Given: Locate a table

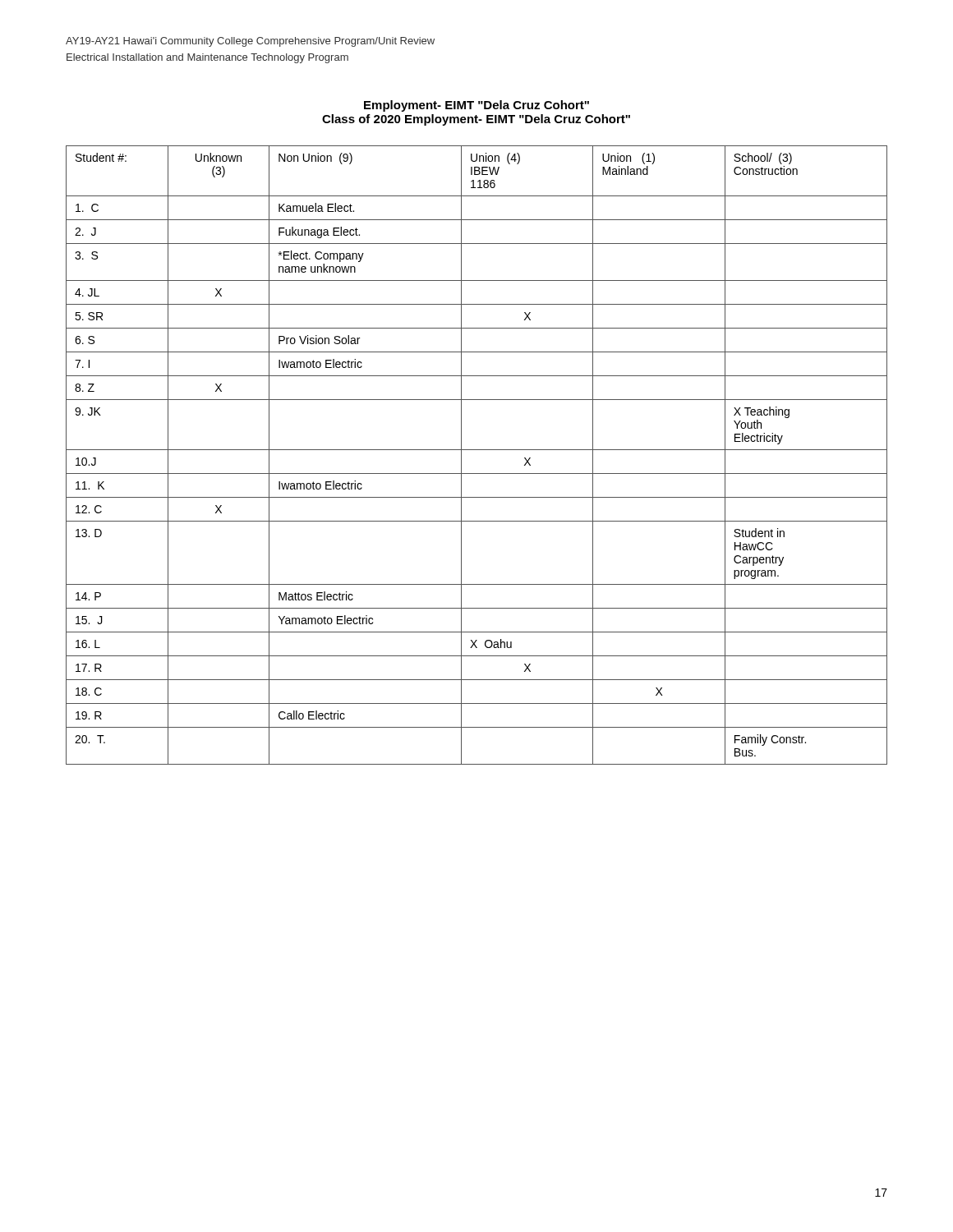Looking at the screenshot, I should 476,455.
